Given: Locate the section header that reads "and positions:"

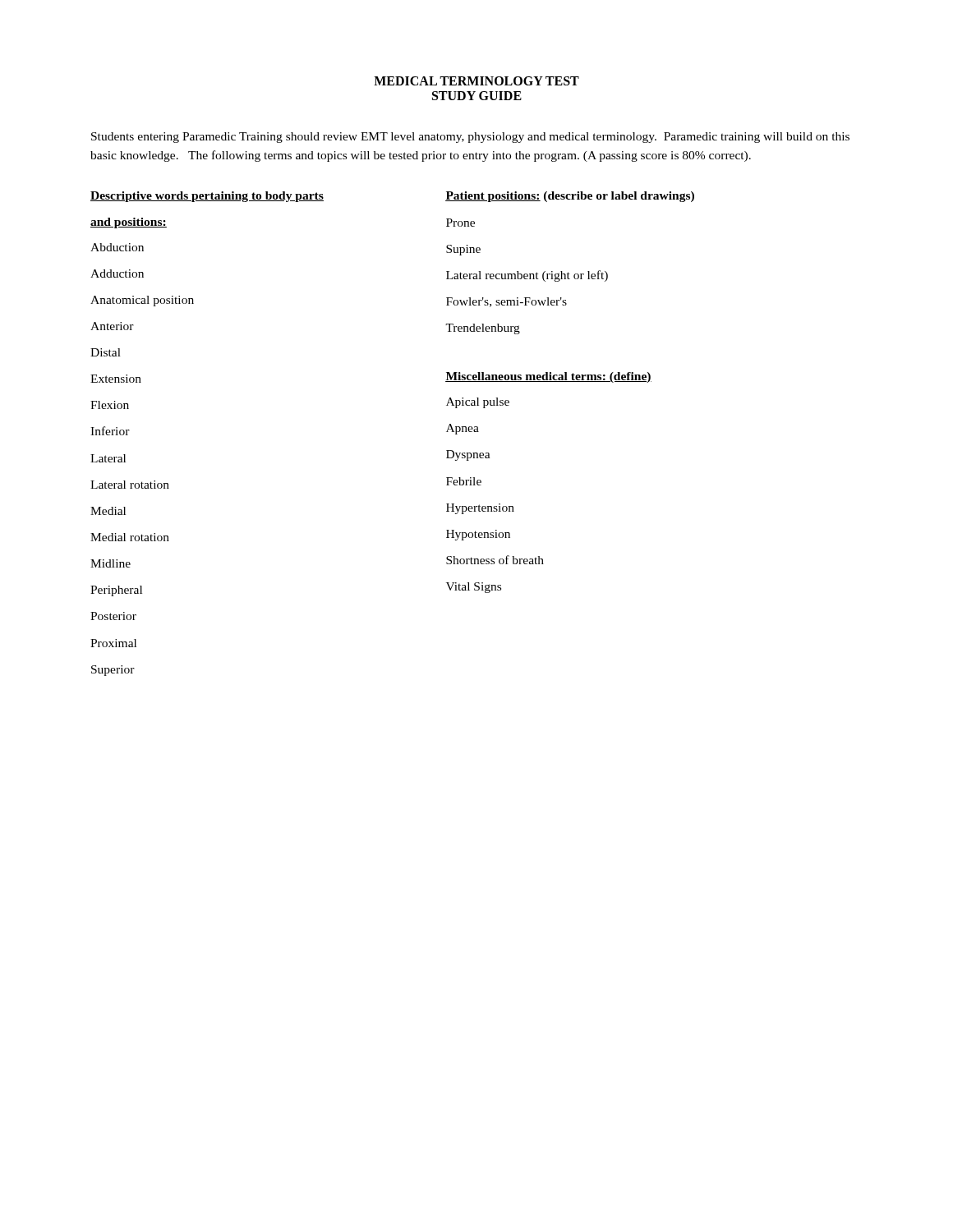Looking at the screenshot, I should 128,221.
